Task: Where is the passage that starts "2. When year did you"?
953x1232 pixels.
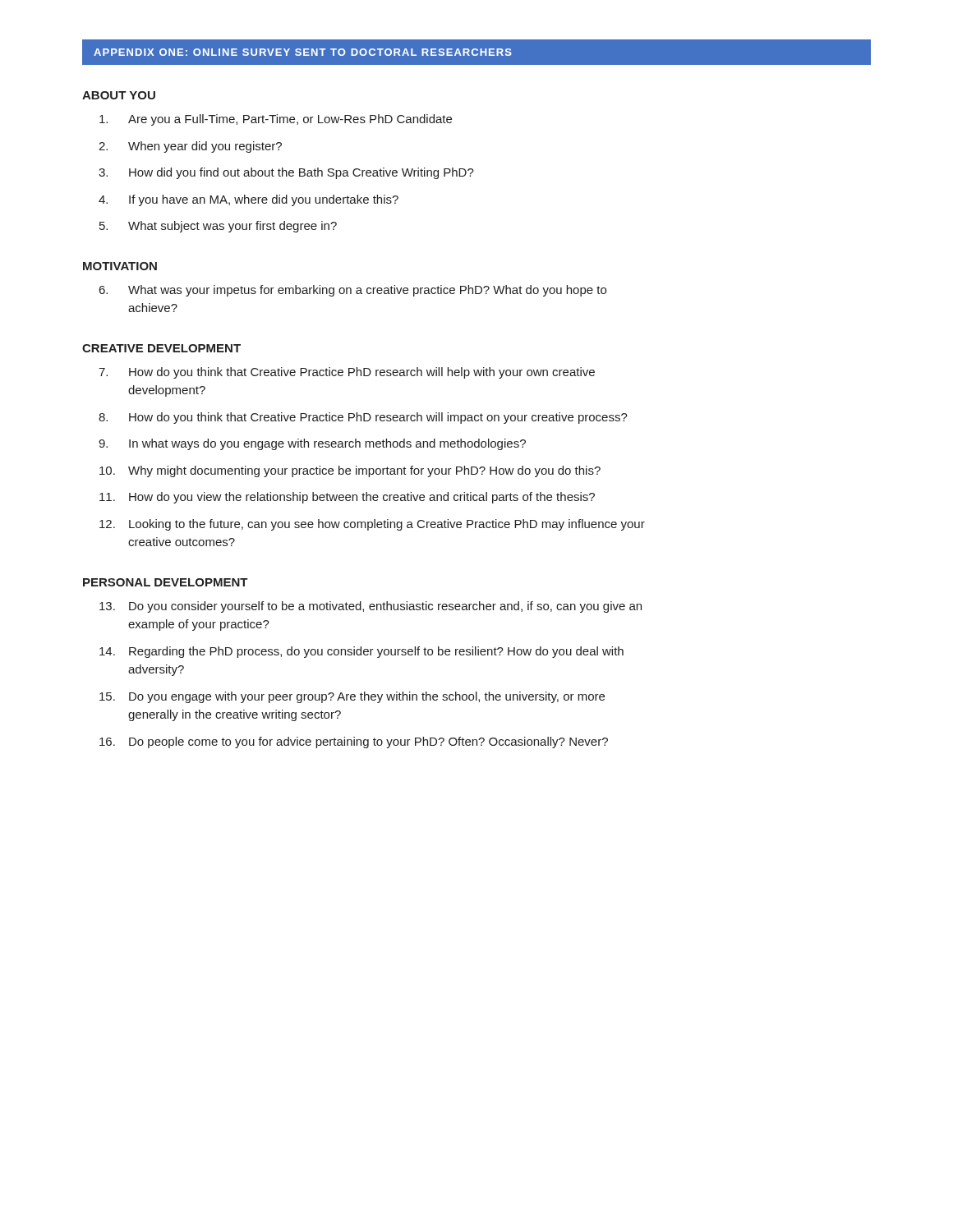Action: point(182,146)
